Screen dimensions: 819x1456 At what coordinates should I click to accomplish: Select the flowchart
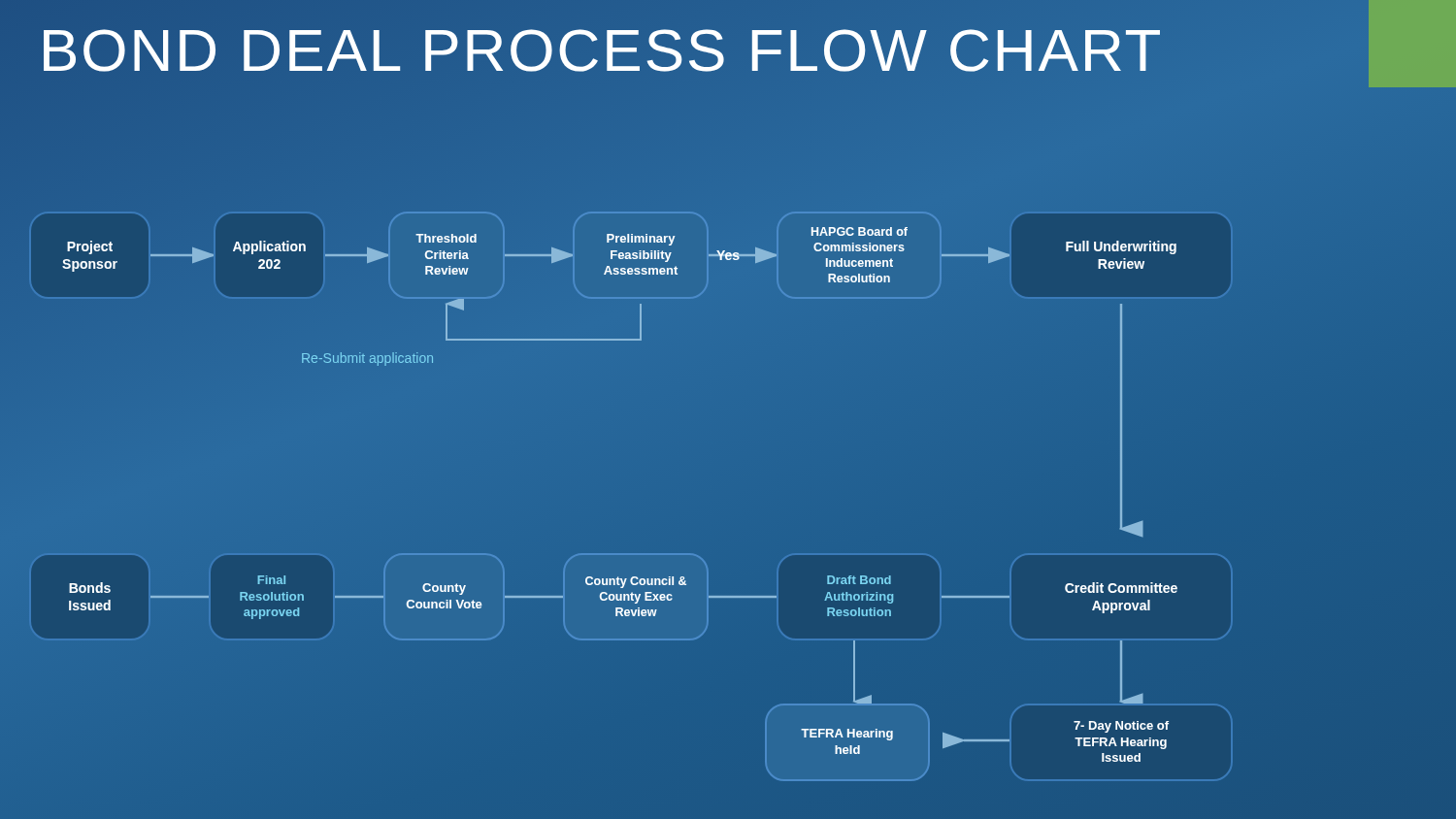coord(728,480)
